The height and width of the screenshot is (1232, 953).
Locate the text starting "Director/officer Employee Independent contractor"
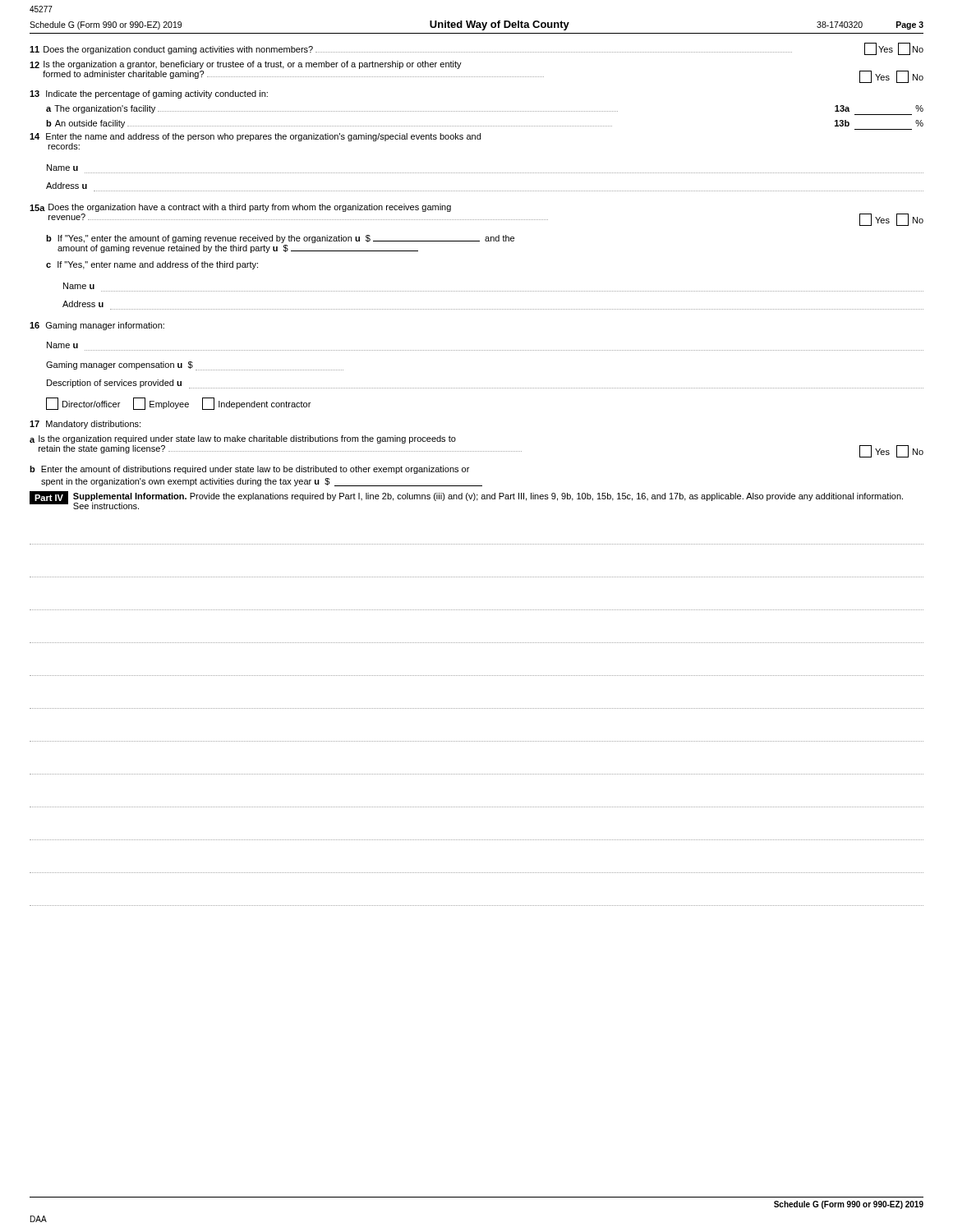pyautogui.click(x=178, y=404)
